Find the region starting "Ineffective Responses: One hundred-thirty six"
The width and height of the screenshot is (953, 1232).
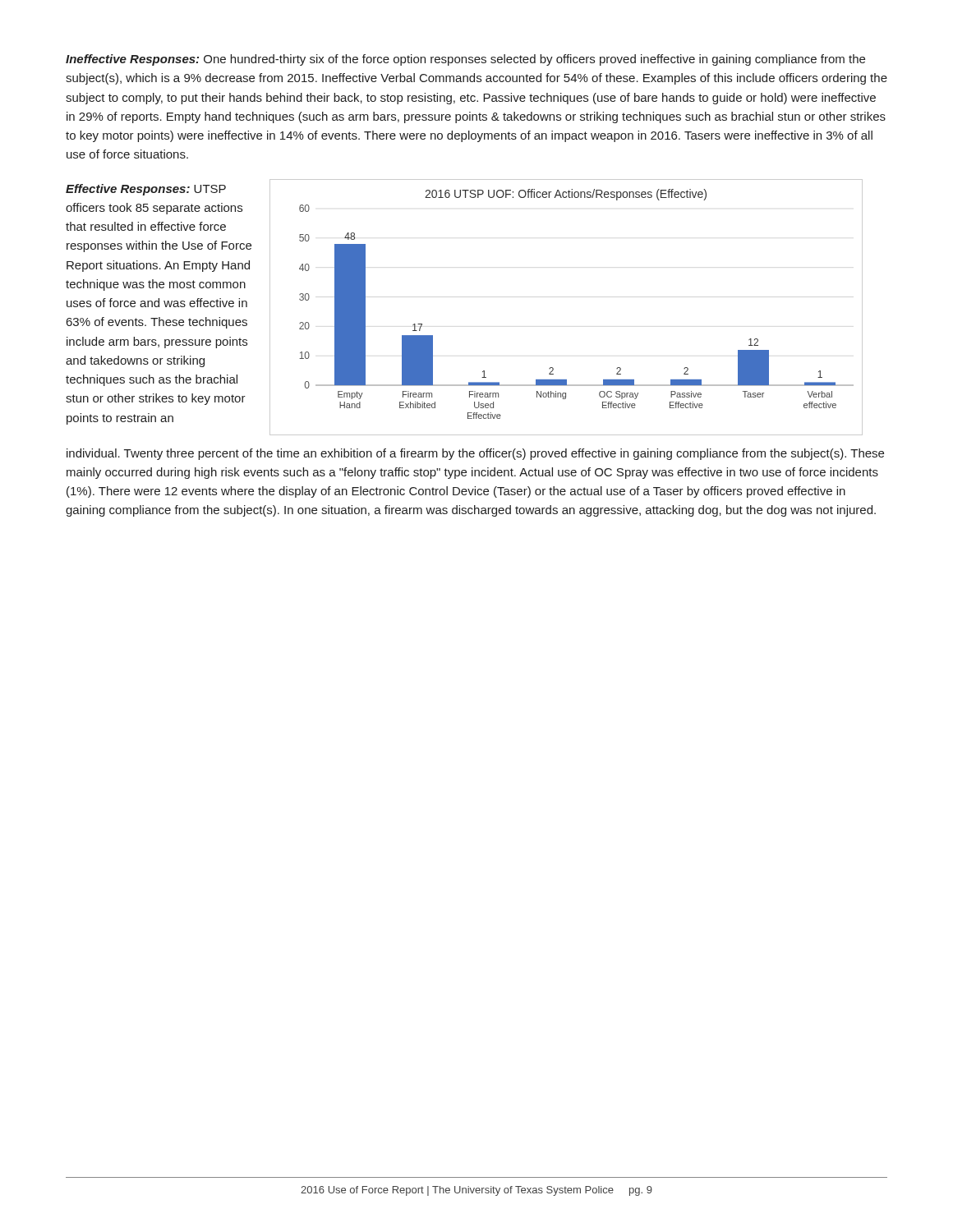(x=476, y=106)
